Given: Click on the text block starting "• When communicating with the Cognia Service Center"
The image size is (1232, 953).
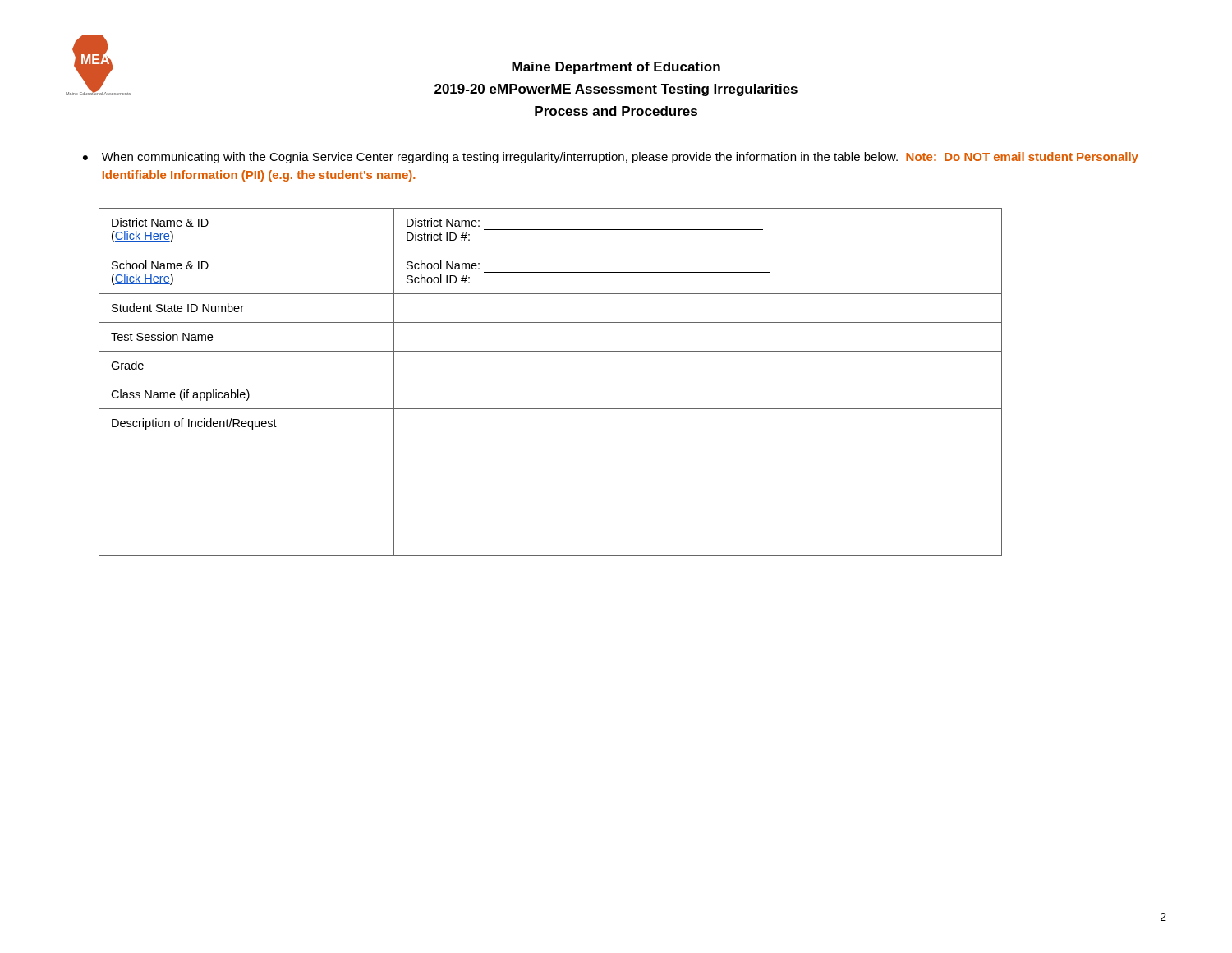Looking at the screenshot, I should pos(622,166).
